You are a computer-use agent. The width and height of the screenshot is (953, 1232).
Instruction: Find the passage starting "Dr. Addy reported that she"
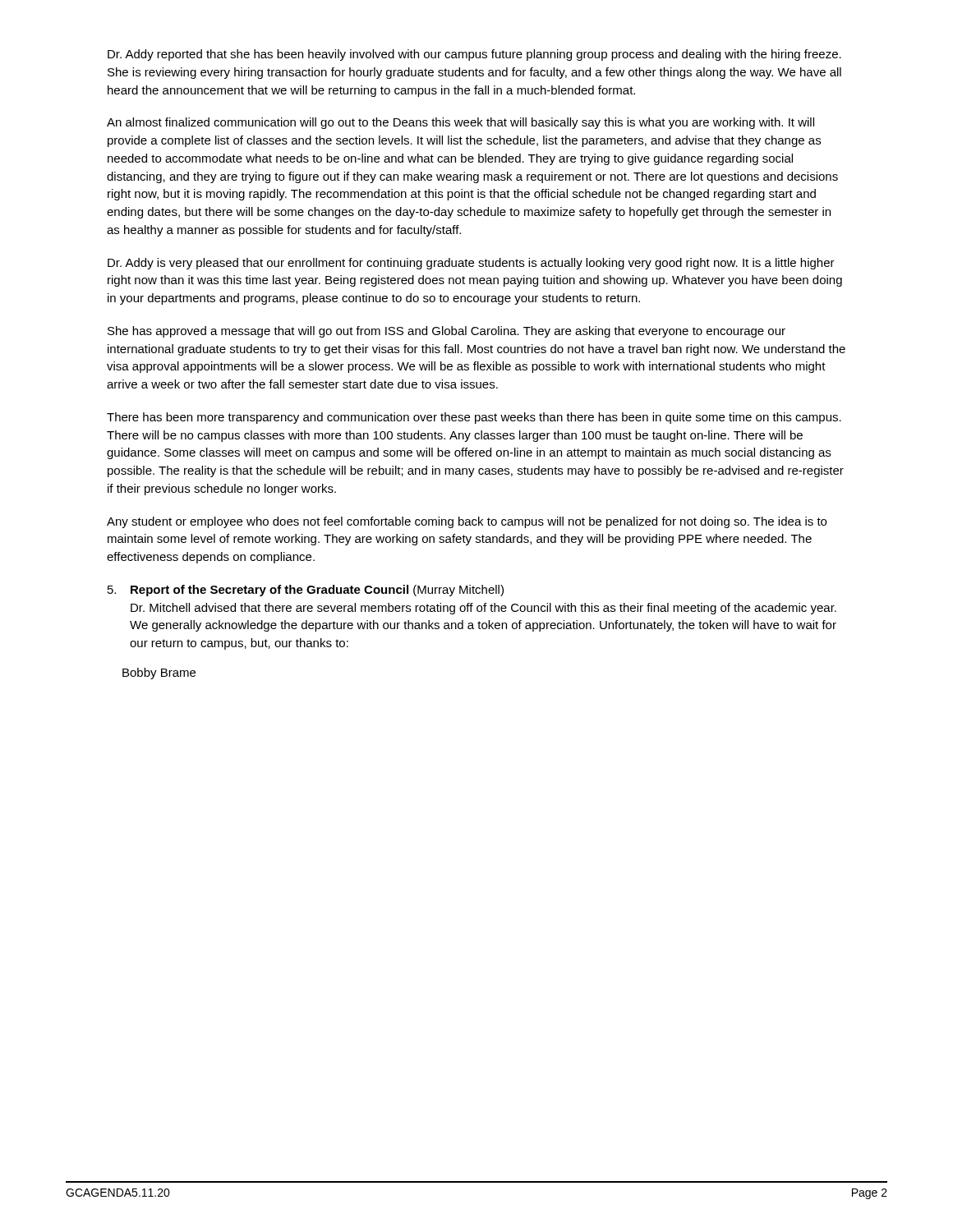coord(474,72)
